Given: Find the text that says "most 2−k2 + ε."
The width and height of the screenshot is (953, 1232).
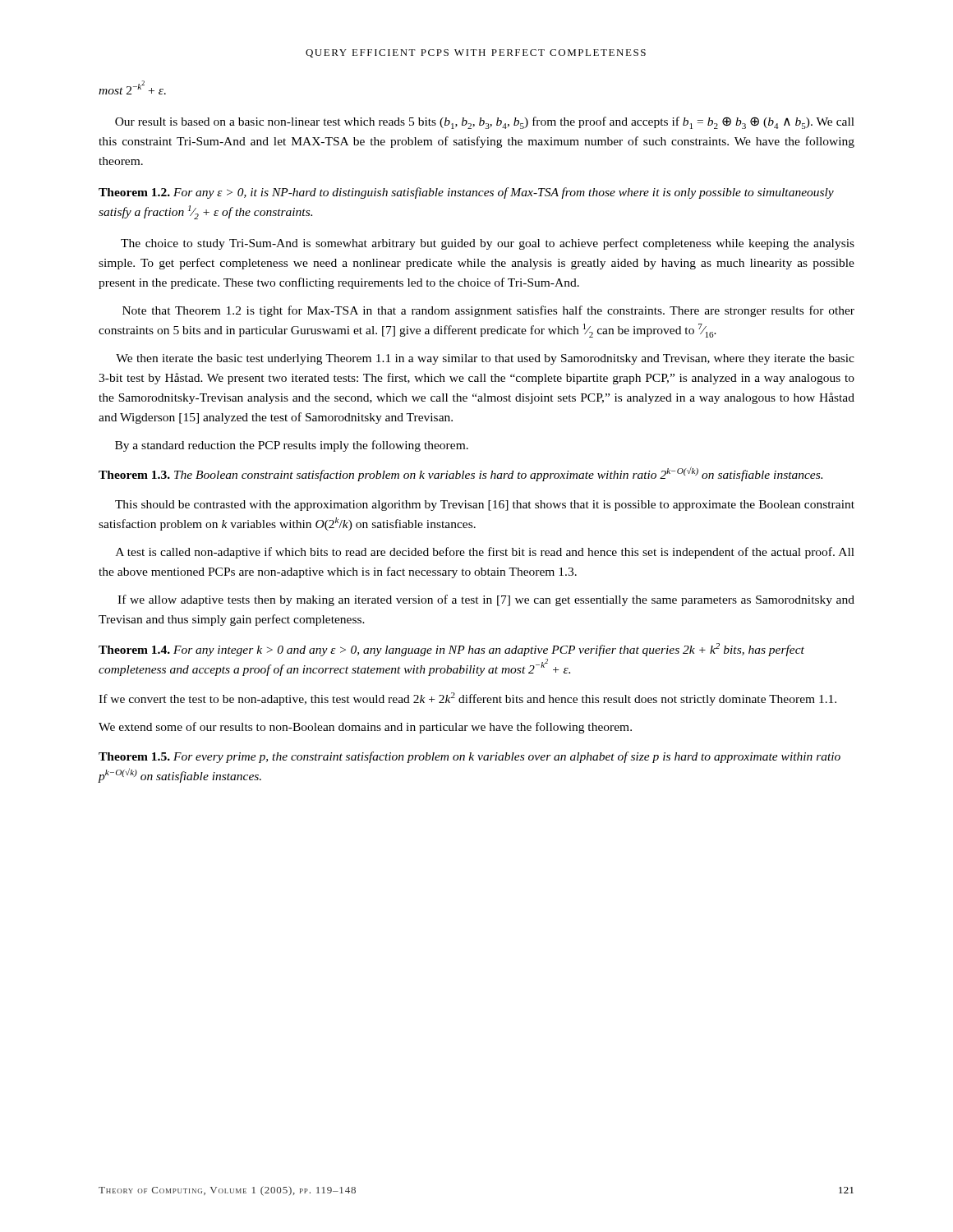Looking at the screenshot, I should pos(133,89).
